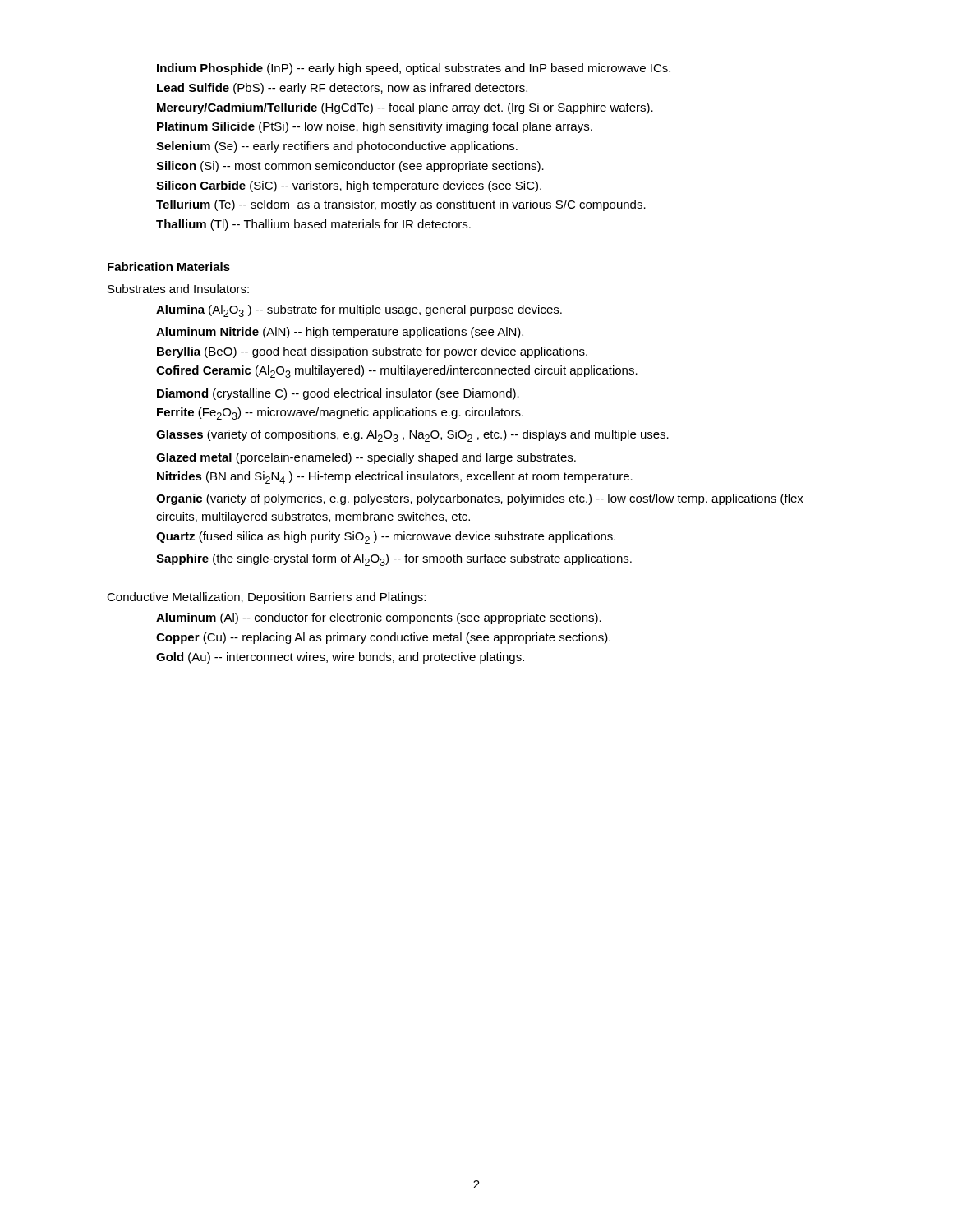Click on the list item containing "Gold (Au) --"
This screenshot has height=1232, width=953.
[341, 656]
